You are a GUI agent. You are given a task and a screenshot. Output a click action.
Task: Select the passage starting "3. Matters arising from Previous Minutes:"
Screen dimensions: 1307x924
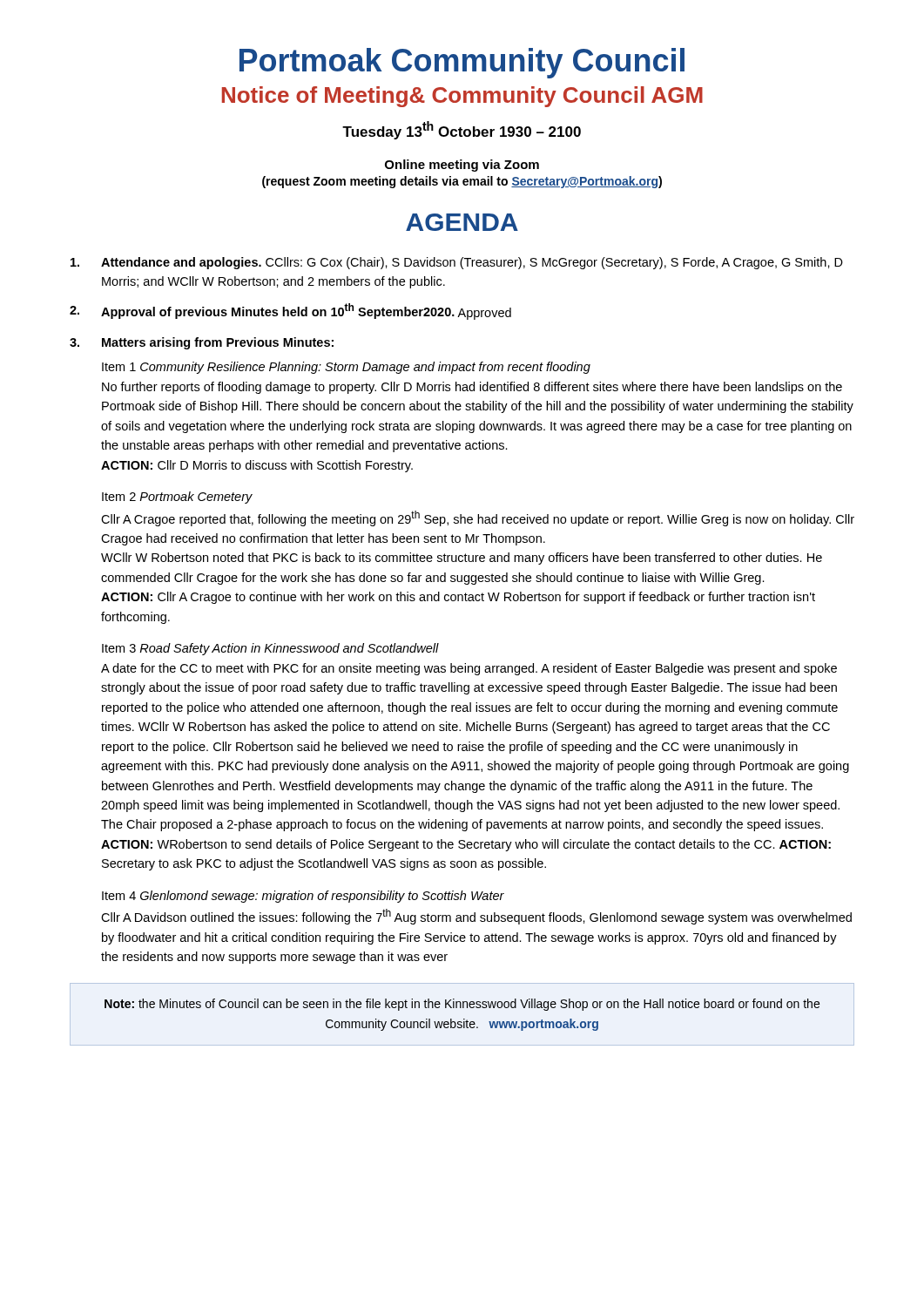coord(202,343)
